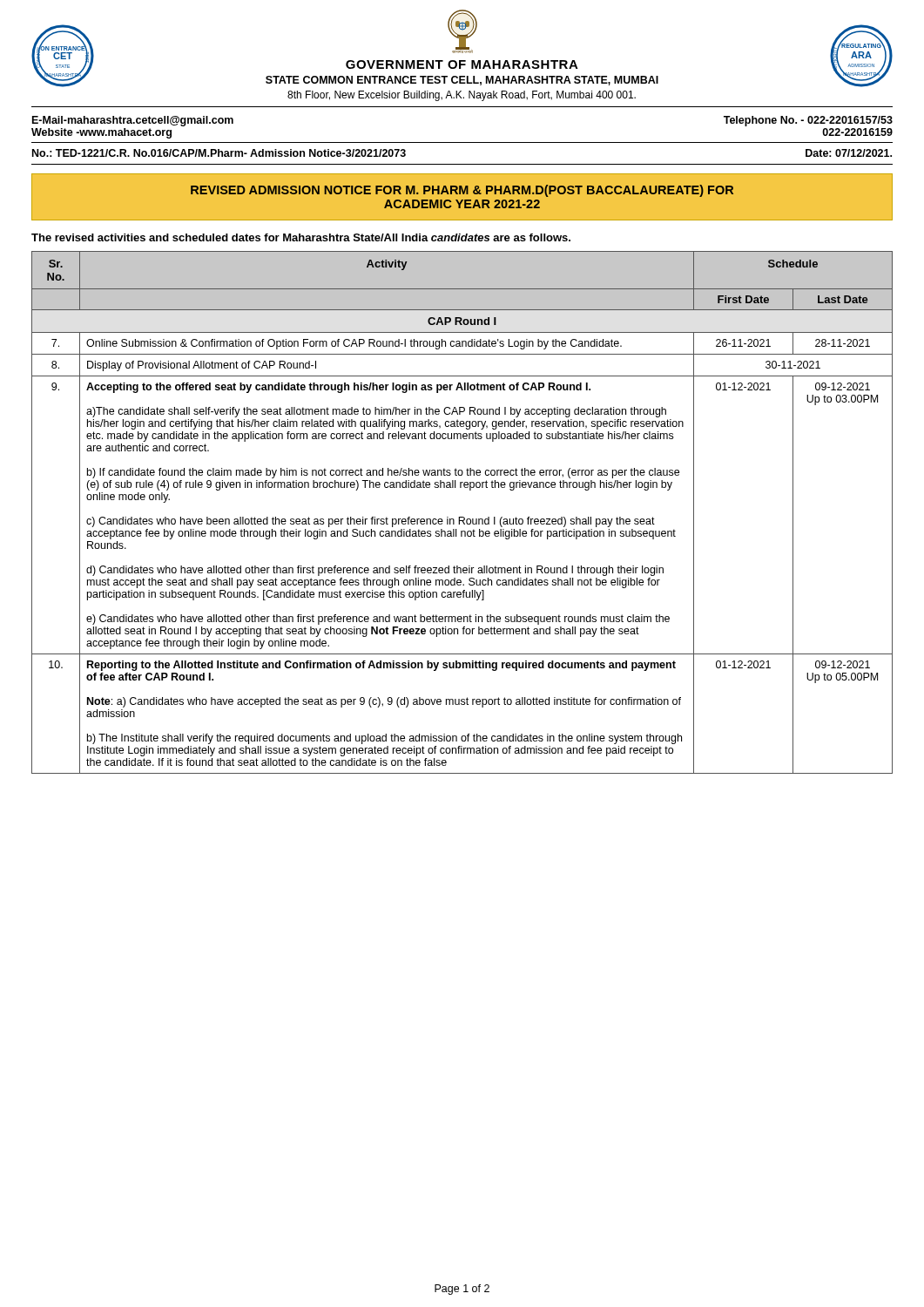
Task: Click on the text block with the text "The revised activities and scheduled dates for"
Action: (301, 237)
